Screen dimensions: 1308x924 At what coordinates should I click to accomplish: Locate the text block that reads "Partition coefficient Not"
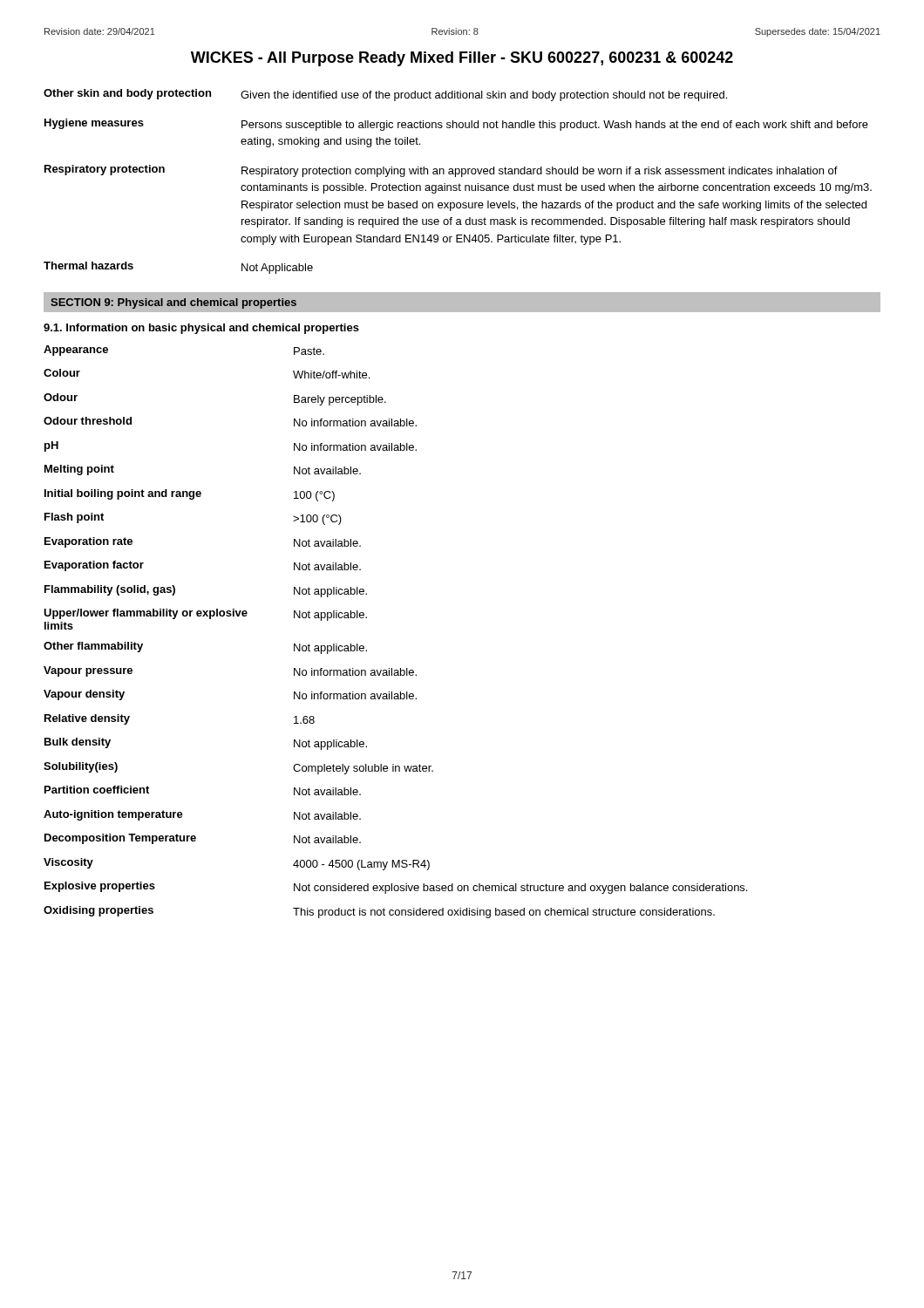95,790
